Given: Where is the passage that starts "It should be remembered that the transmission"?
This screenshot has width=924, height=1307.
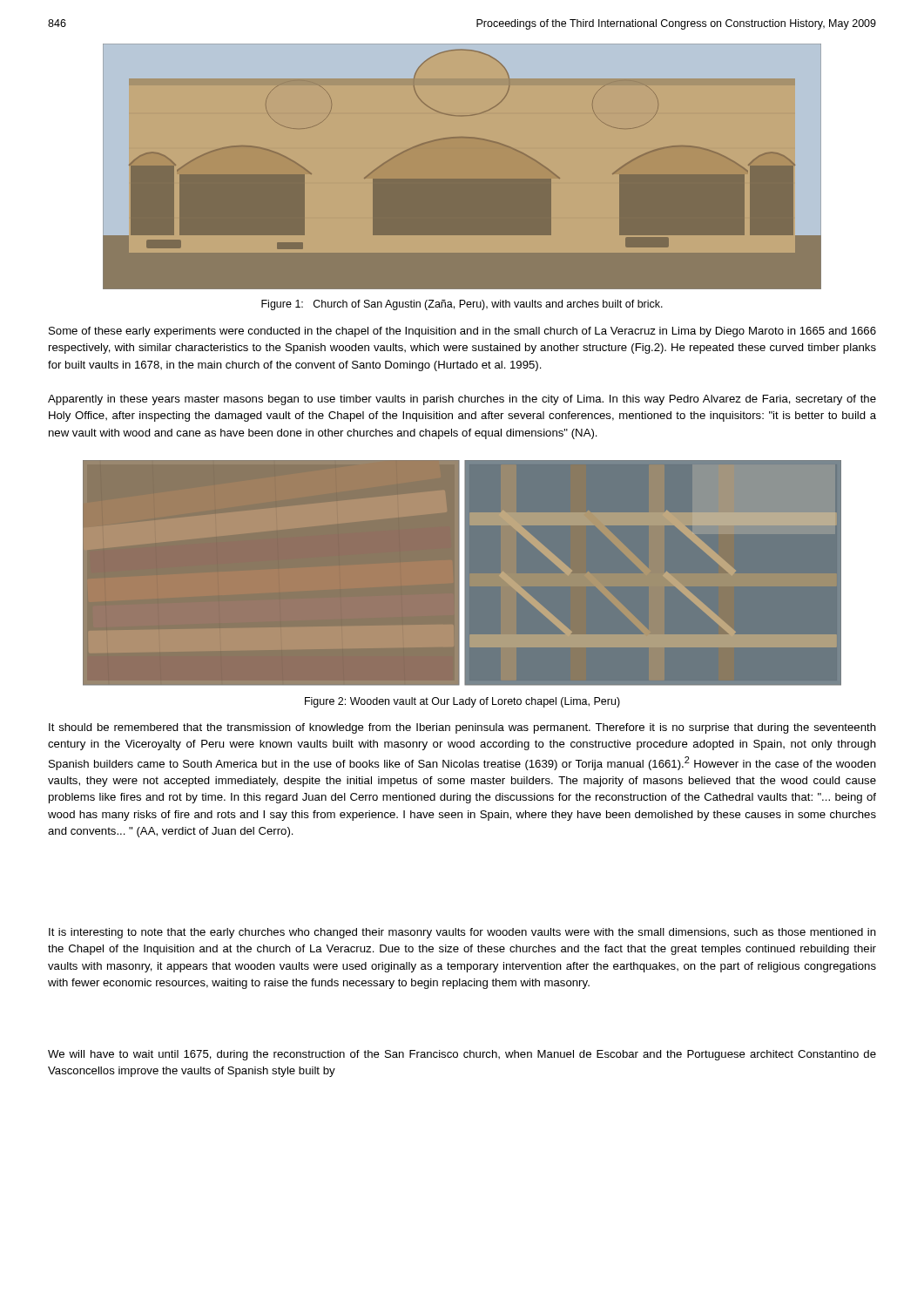Looking at the screenshot, I should 462,779.
